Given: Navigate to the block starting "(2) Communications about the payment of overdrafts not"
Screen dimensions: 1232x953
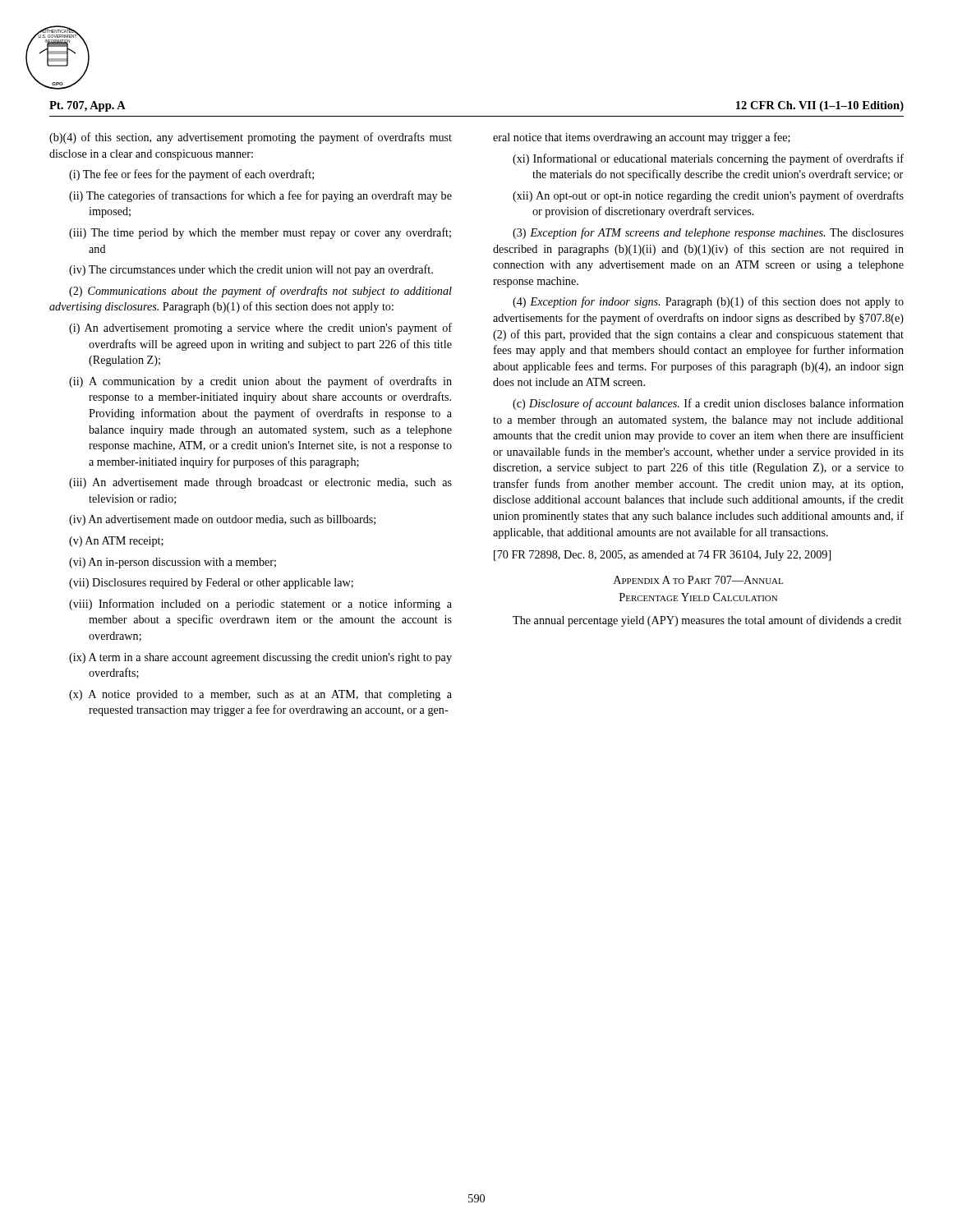Looking at the screenshot, I should pyautogui.click(x=251, y=299).
